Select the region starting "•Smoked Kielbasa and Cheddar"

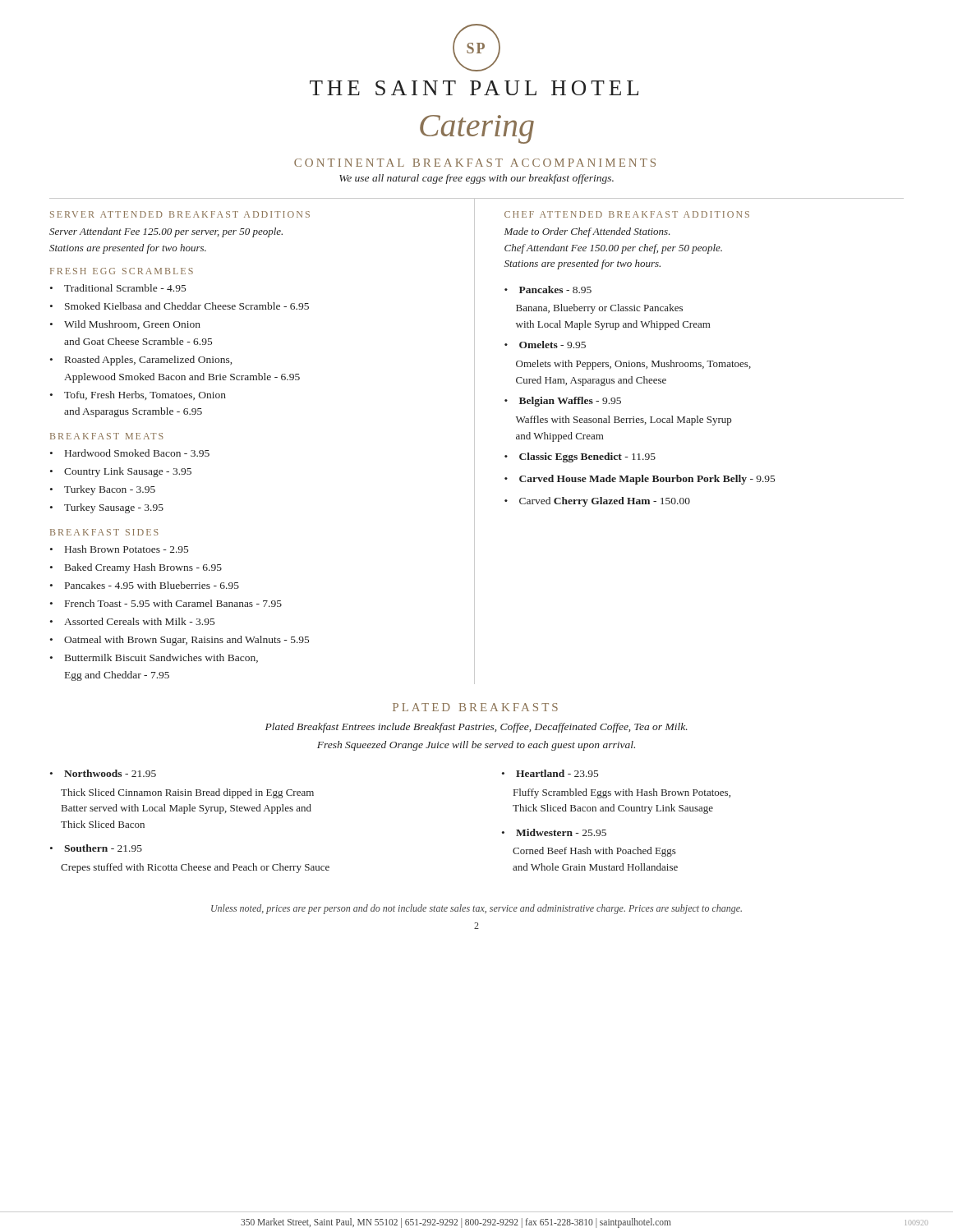point(249,307)
